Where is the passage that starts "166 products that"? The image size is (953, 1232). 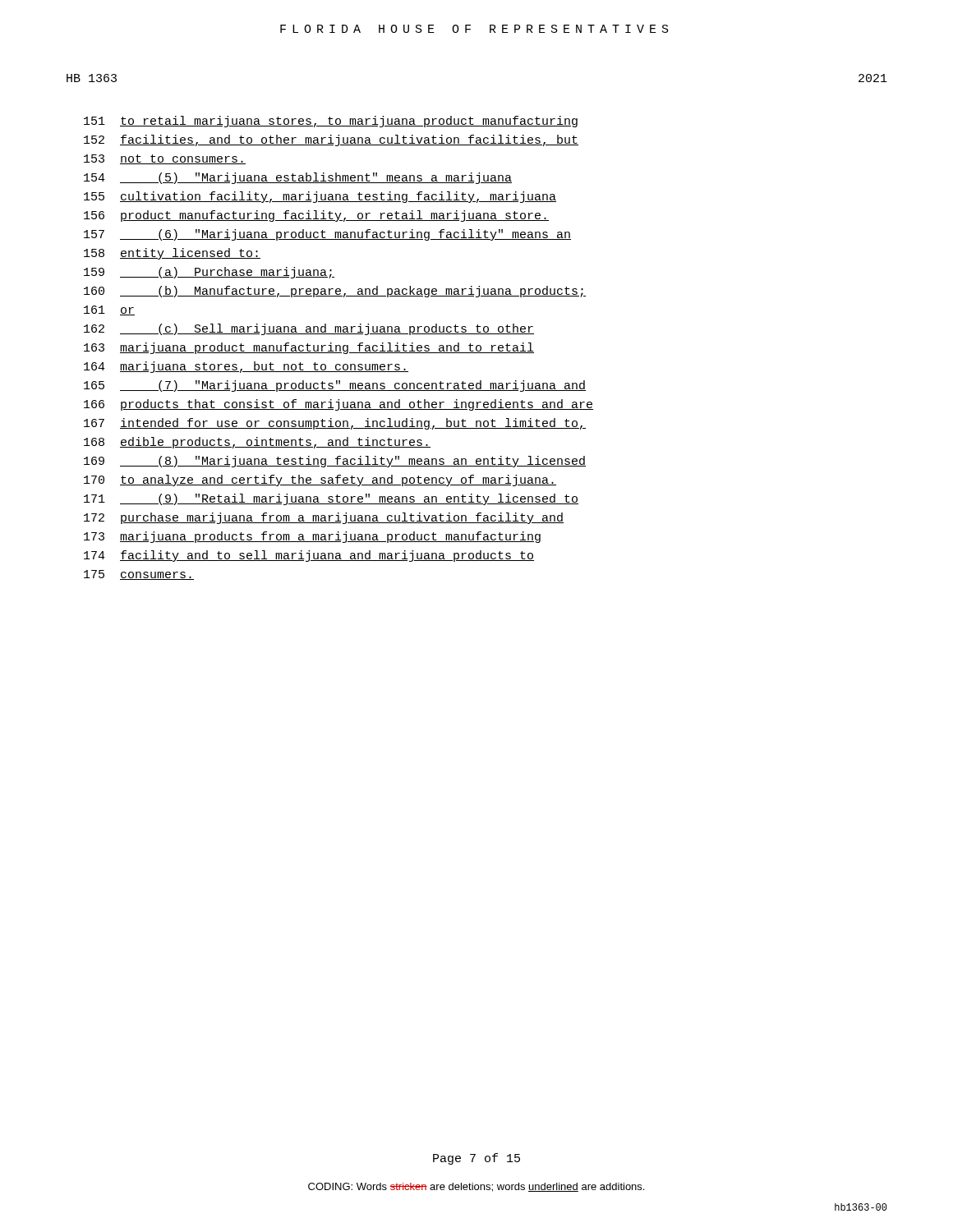coord(329,405)
